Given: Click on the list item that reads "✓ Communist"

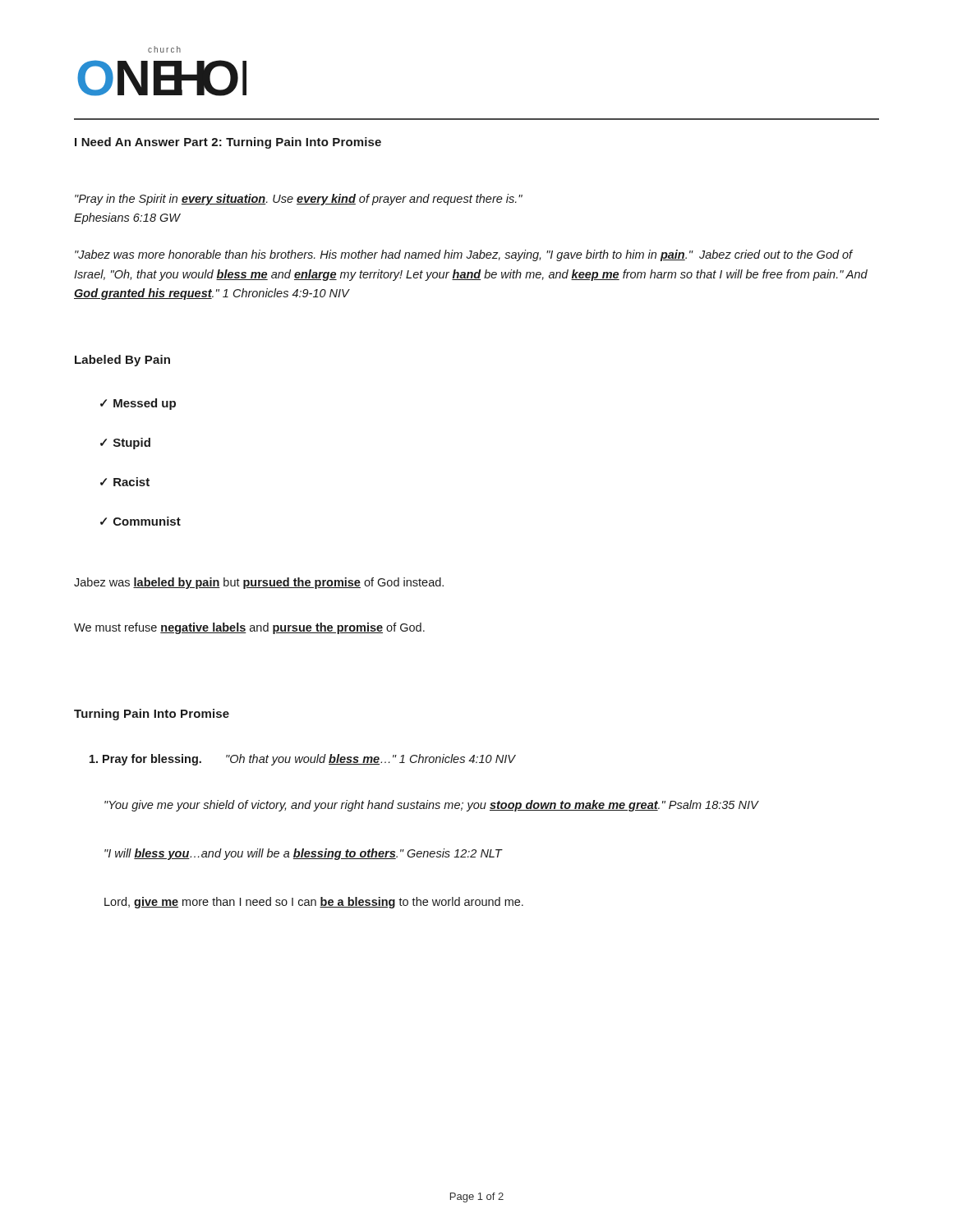Looking at the screenshot, I should click(140, 521).
